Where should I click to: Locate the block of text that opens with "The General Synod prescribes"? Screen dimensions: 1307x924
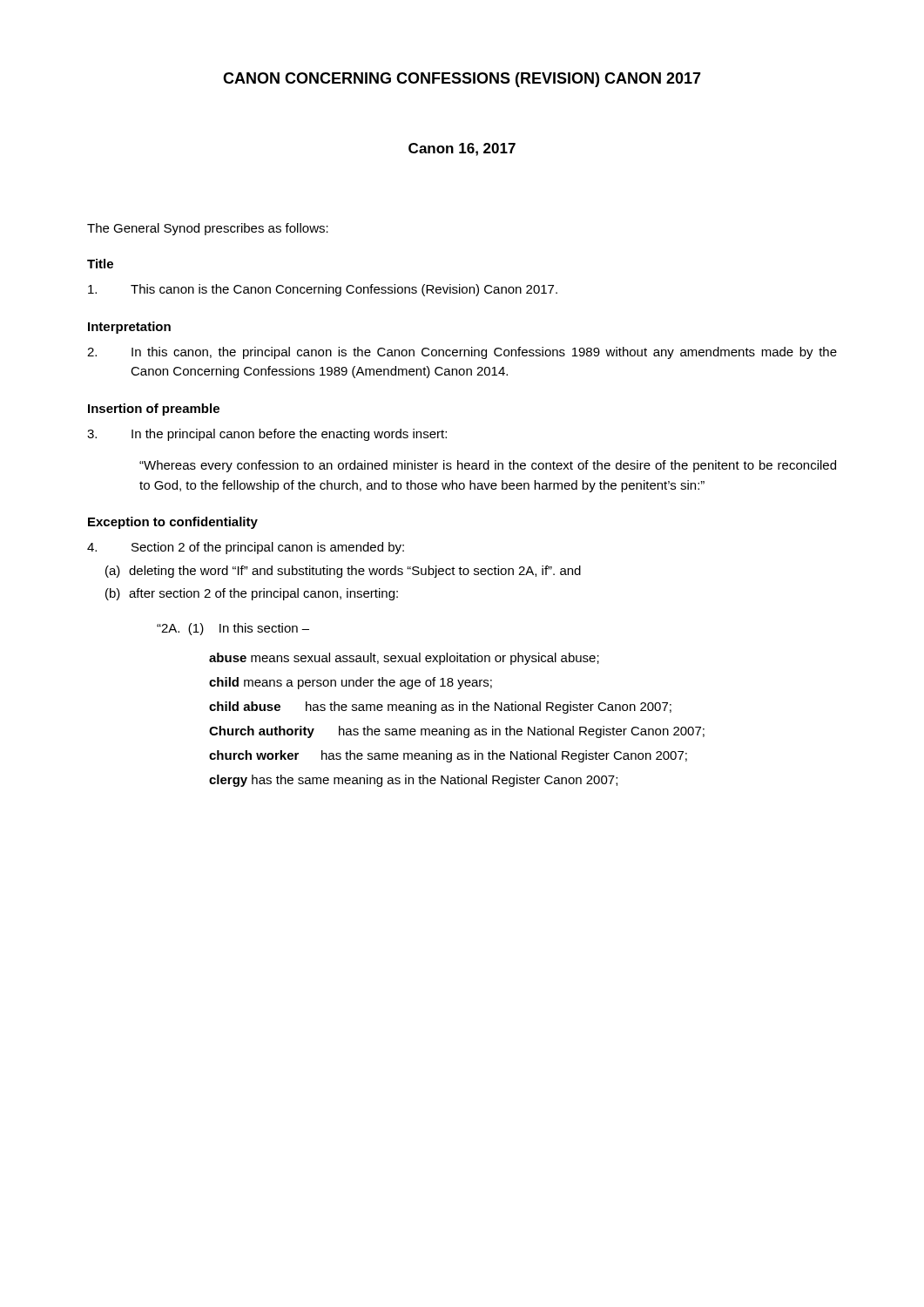(x=208, y=228)
